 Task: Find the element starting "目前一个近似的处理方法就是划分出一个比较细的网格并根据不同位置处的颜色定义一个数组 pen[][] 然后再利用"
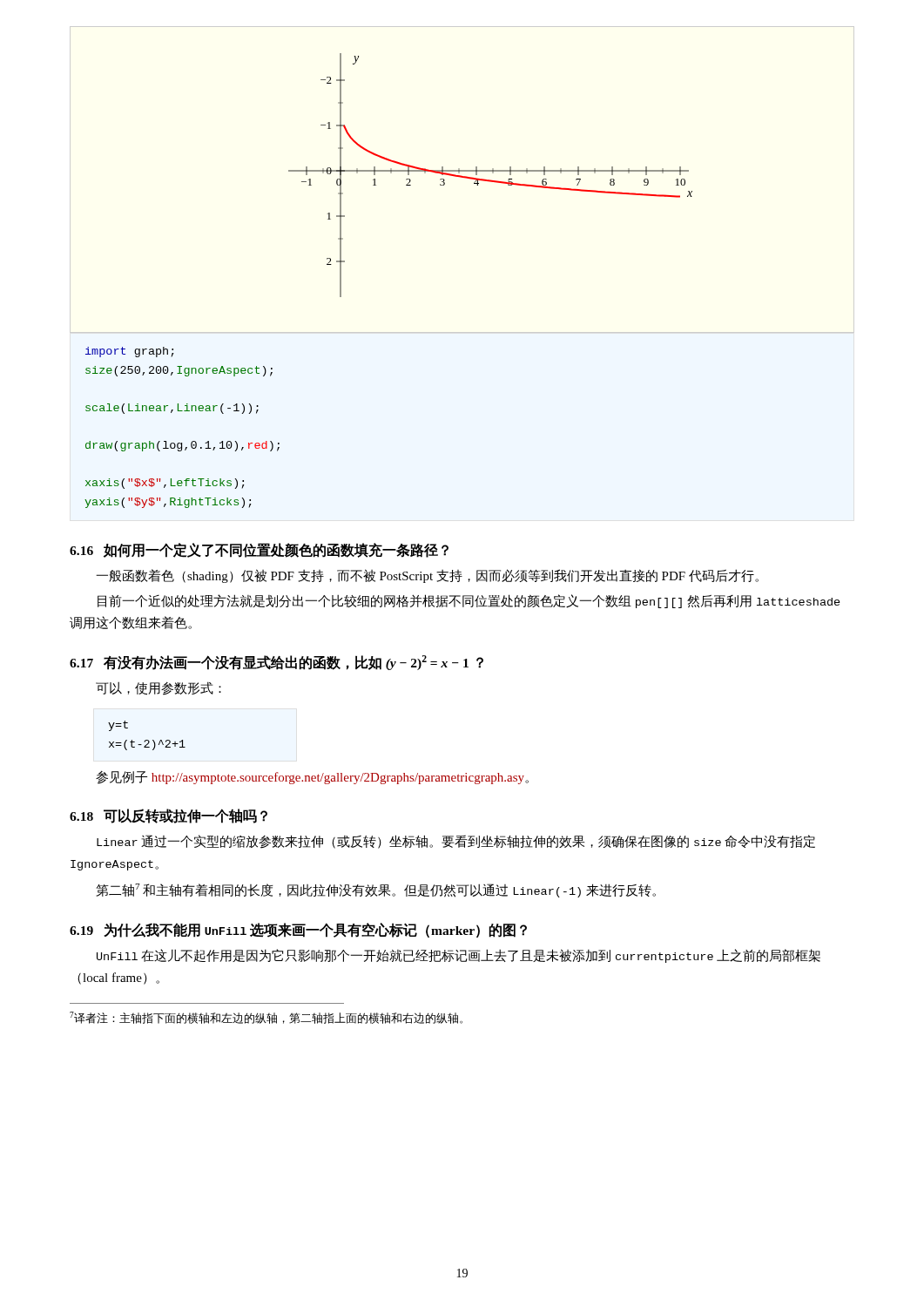pyautogui.click(x=455, y=612)
